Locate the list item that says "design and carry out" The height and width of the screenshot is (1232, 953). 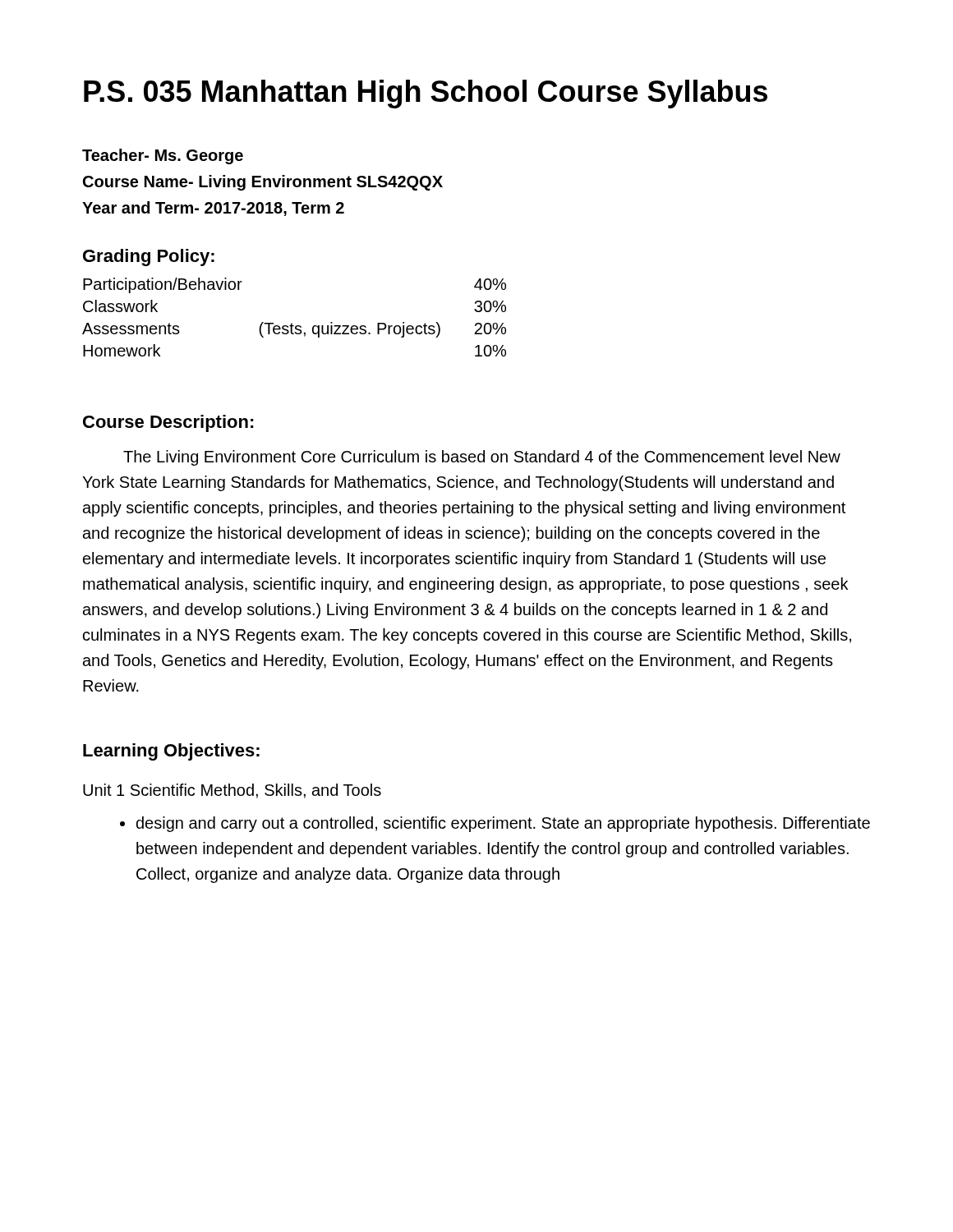pyautogui.click(x=493, y=849)
